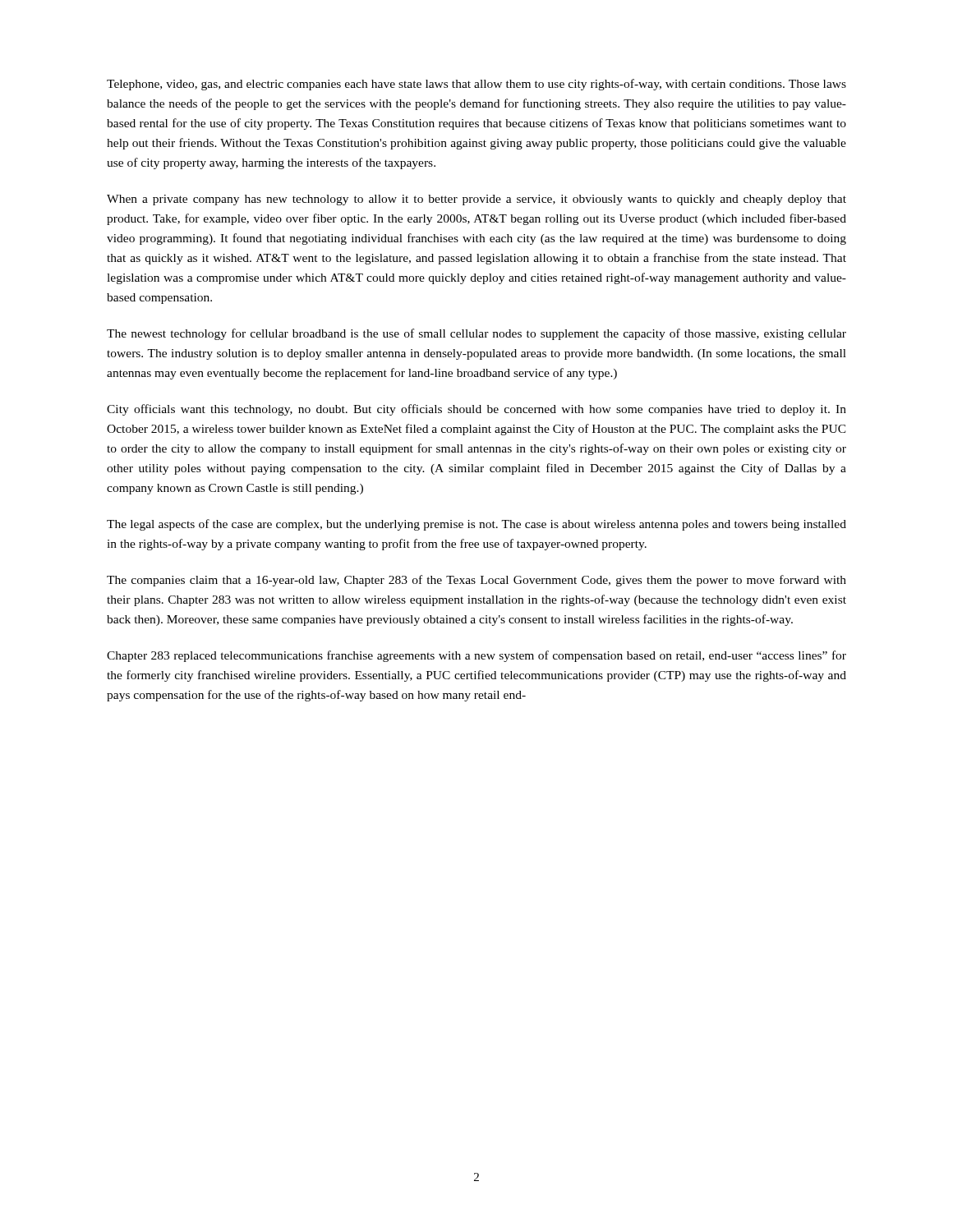
Task: Click on the passage starting "The companies claim that"
Action: tap(476, 599)
